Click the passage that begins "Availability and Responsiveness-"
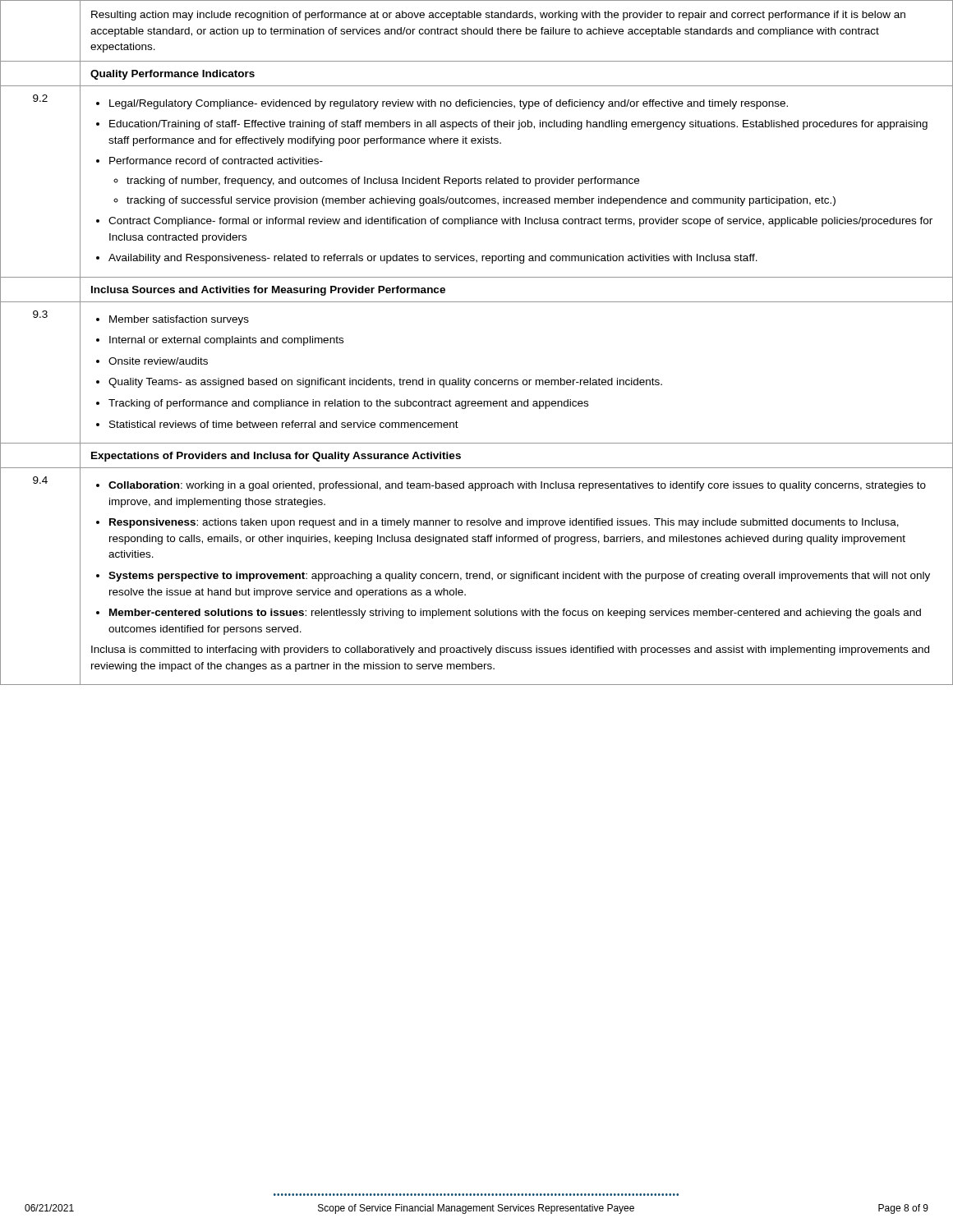Image resolution: width=953 pixels, height=1232 pixels. 433,258
